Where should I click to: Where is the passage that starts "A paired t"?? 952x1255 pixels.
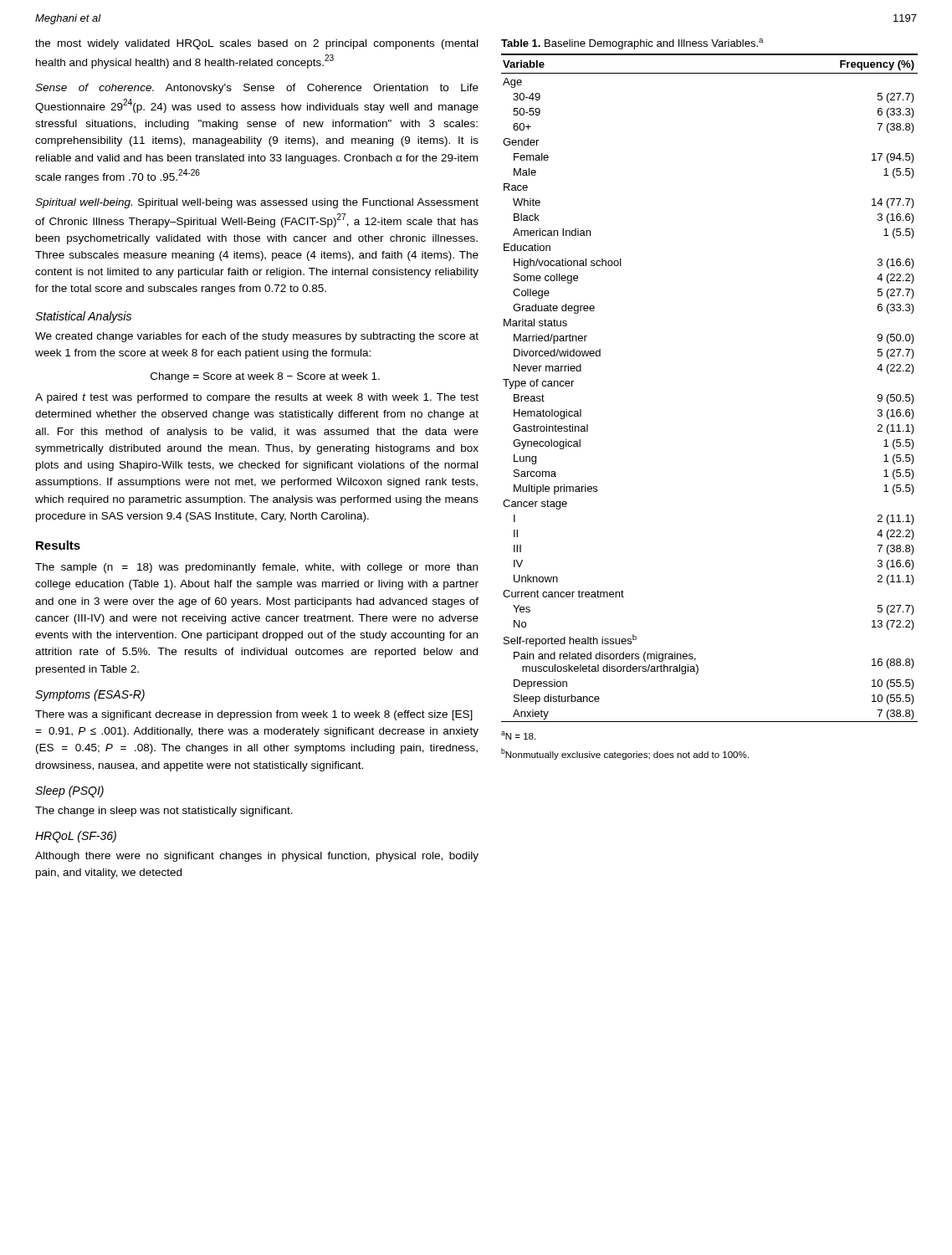click(x=257, y=457)
